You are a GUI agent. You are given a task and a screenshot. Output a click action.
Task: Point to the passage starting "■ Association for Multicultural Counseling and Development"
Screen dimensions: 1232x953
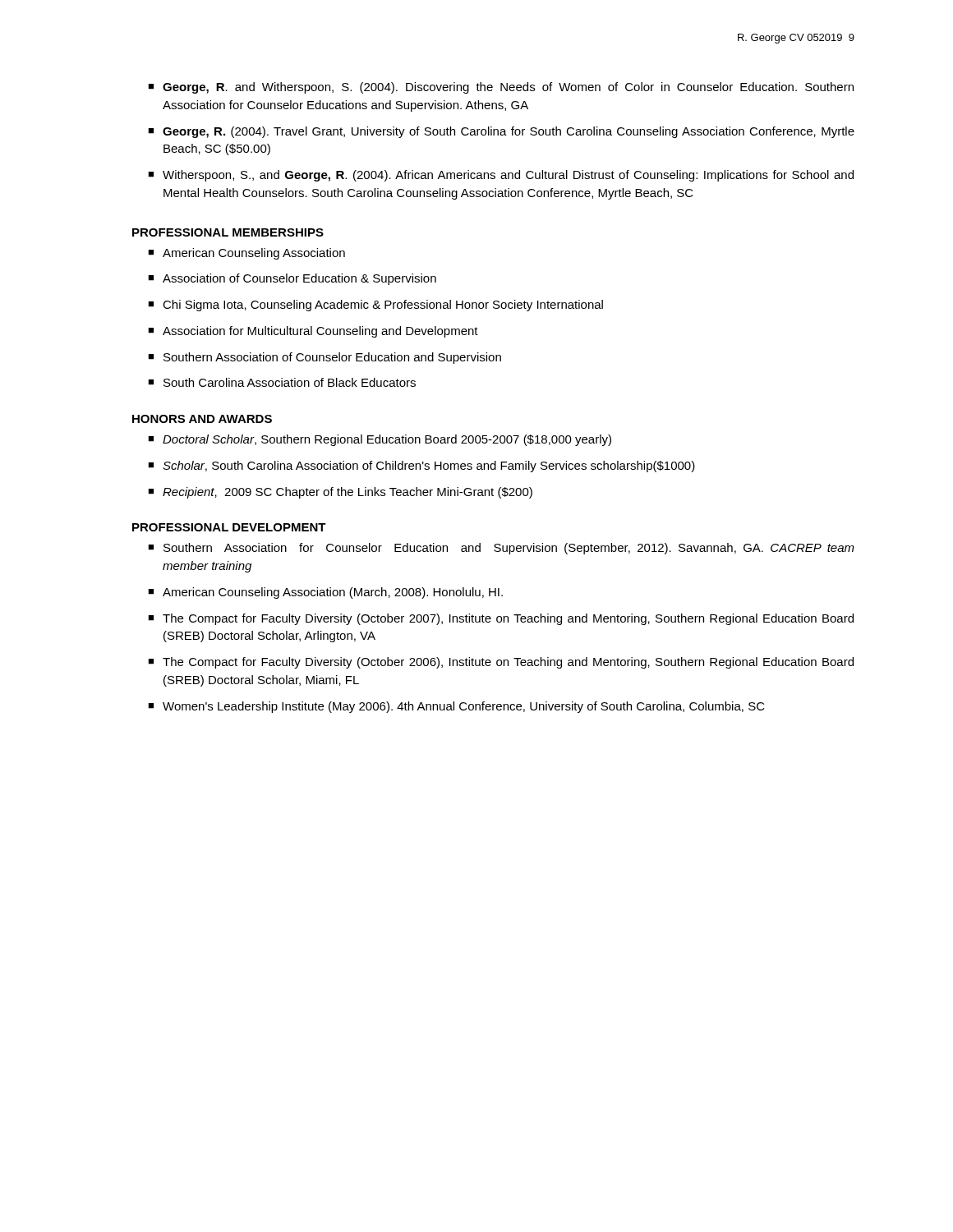[313, 332]
